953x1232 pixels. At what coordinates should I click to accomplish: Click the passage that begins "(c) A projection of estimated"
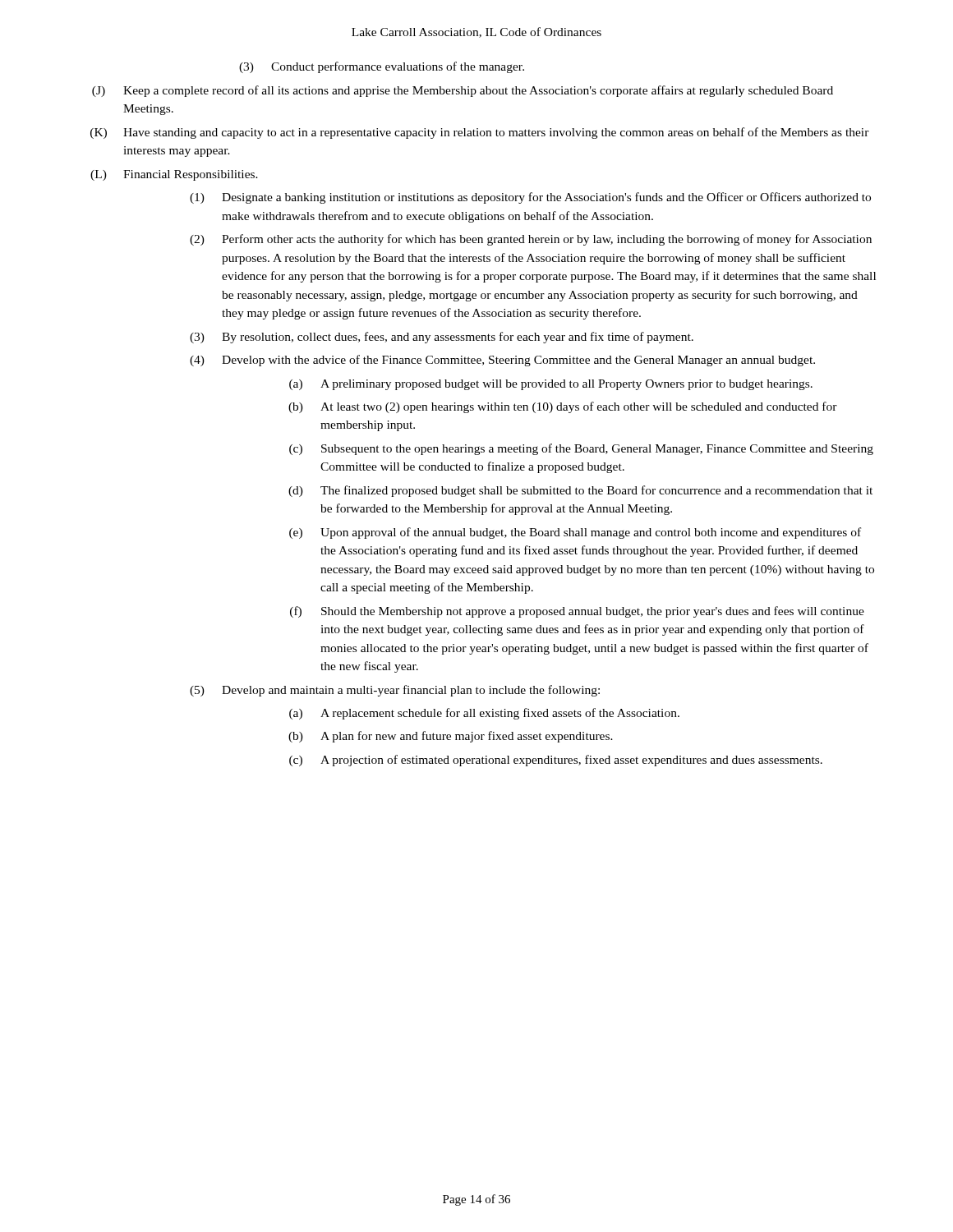pos(575,760)
